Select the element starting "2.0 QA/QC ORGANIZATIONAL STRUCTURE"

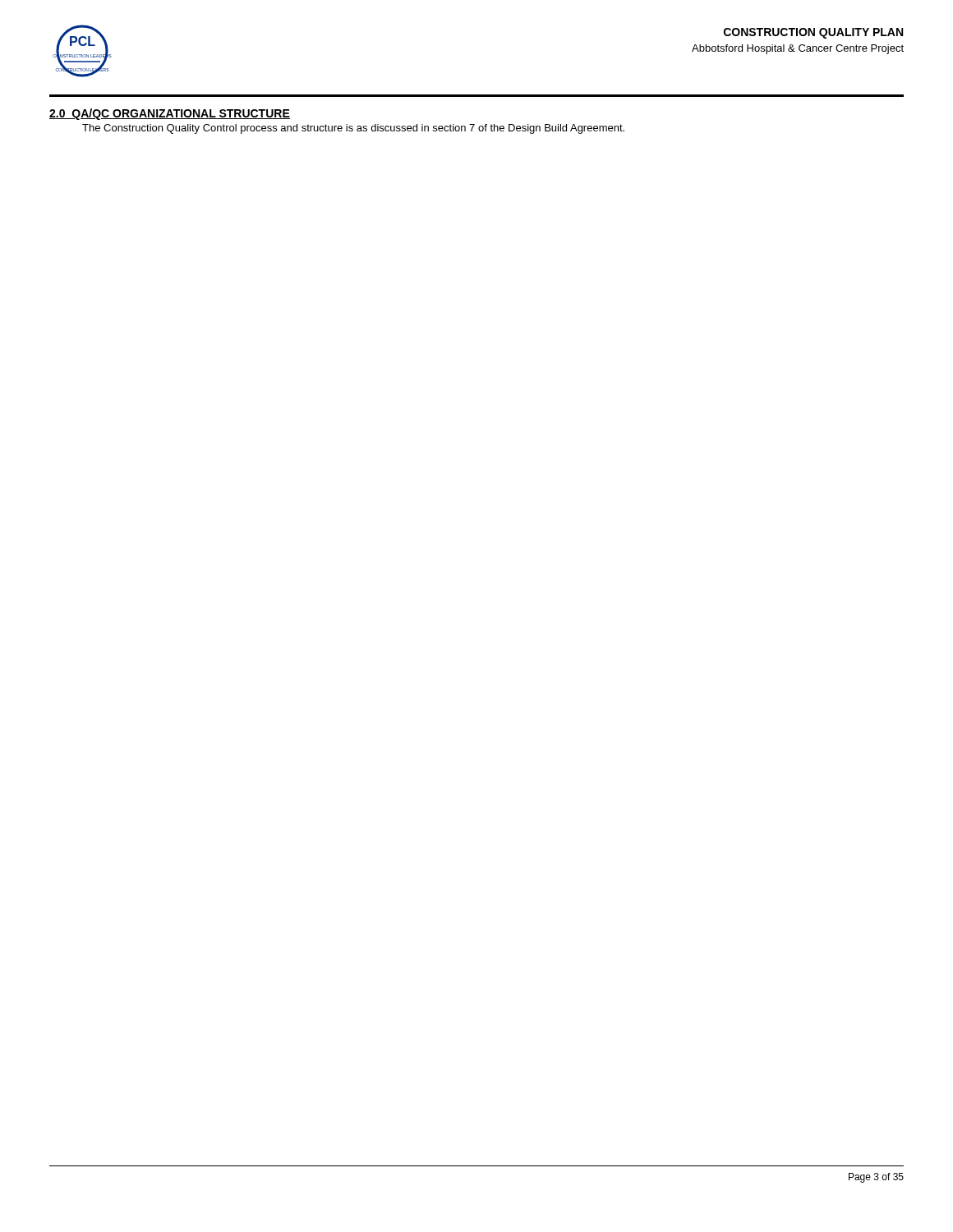[170, 113]
